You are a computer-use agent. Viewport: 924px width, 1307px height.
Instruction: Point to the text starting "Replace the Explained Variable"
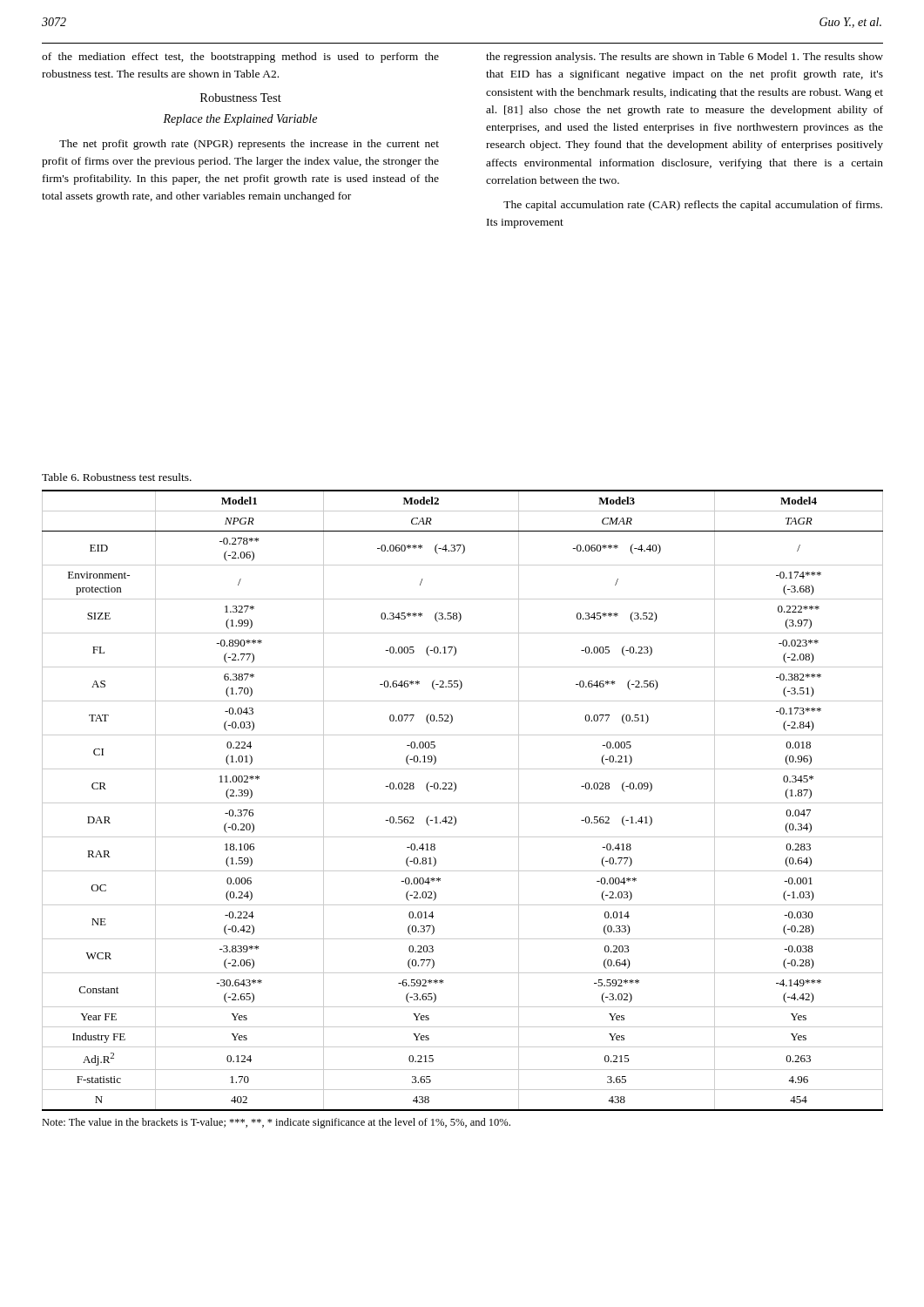pos(240,119)
